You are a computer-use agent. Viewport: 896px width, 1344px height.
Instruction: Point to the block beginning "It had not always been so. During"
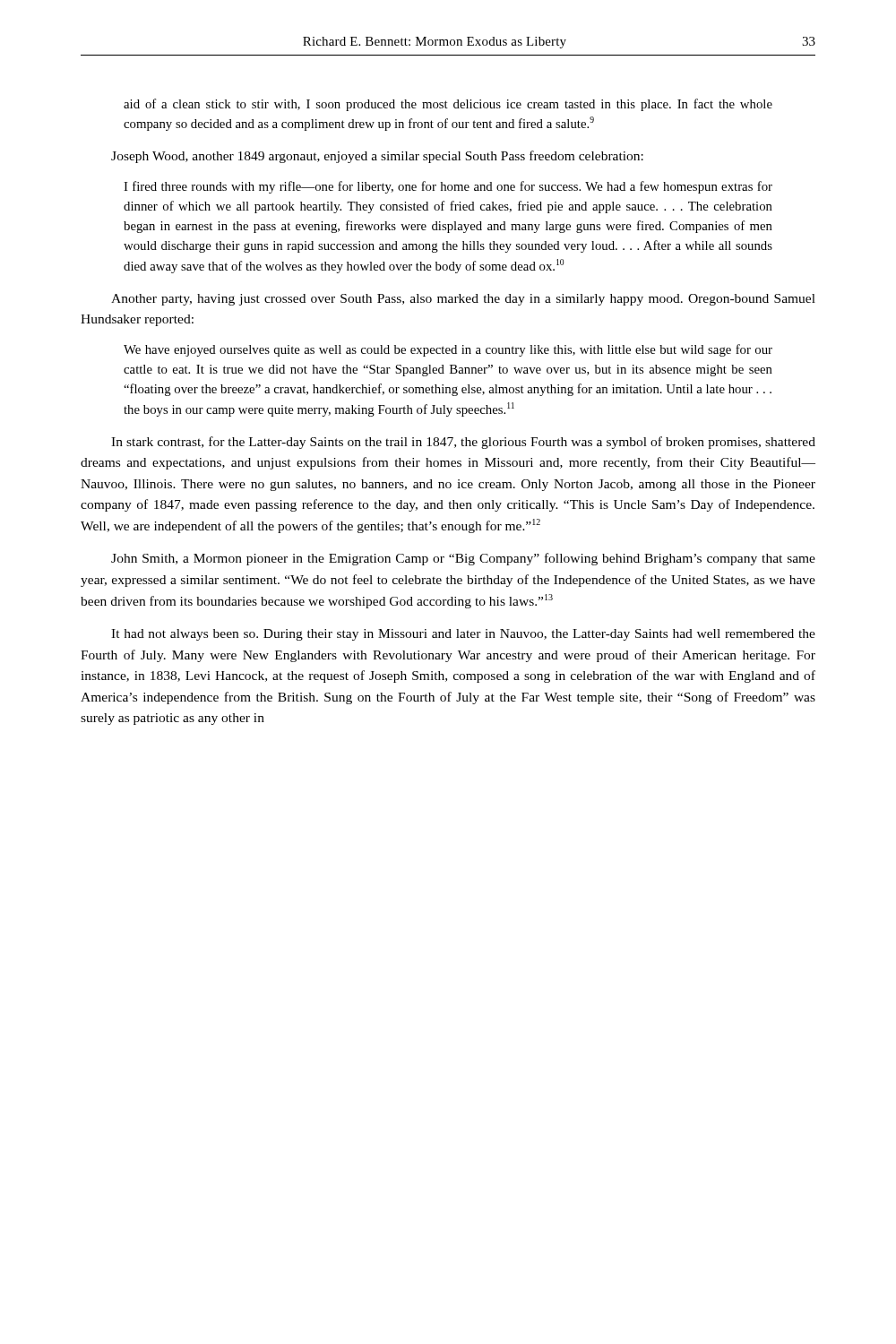[x=448, y=675]
